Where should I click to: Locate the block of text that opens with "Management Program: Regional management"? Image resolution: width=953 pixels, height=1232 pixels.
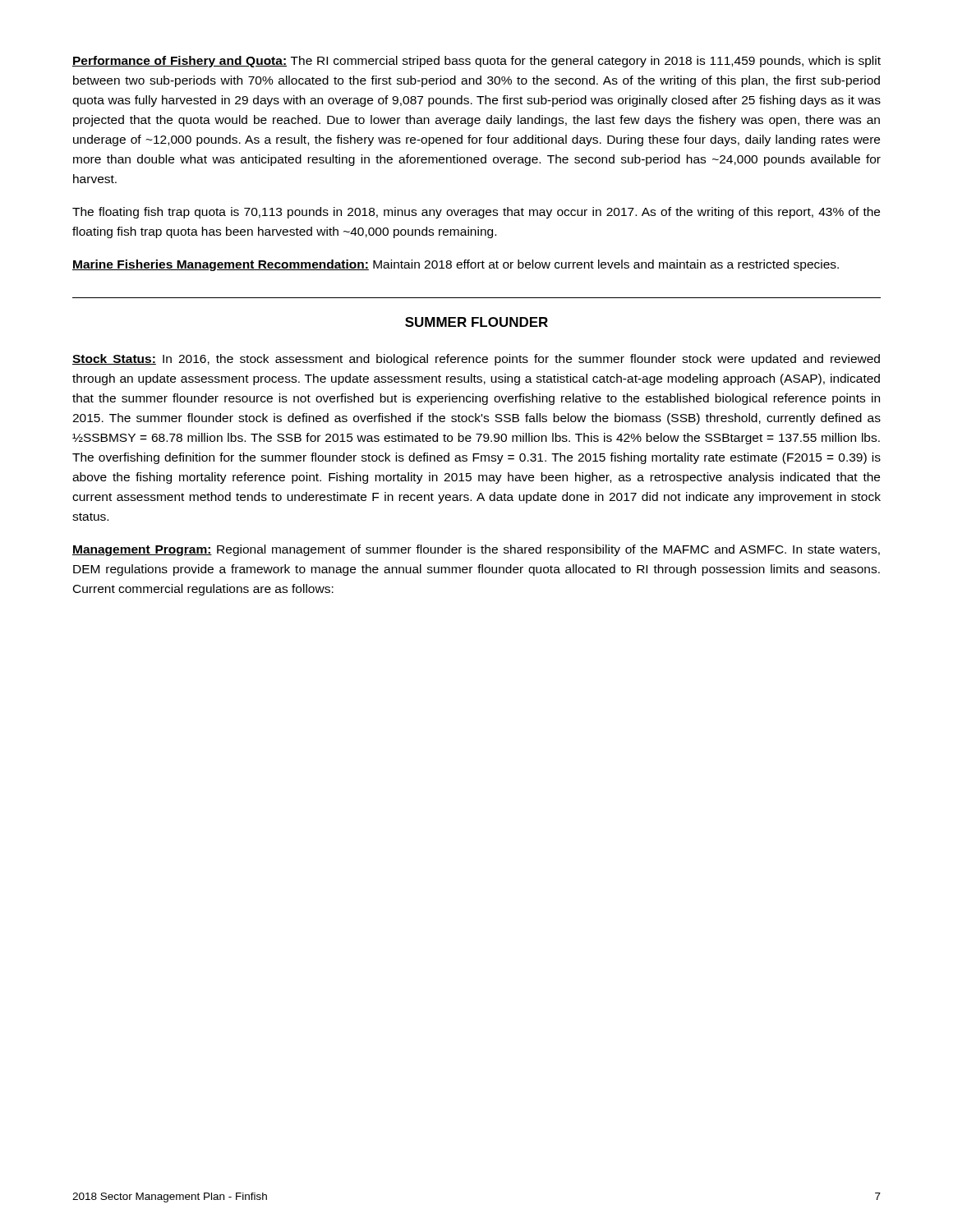pos(476,569)
